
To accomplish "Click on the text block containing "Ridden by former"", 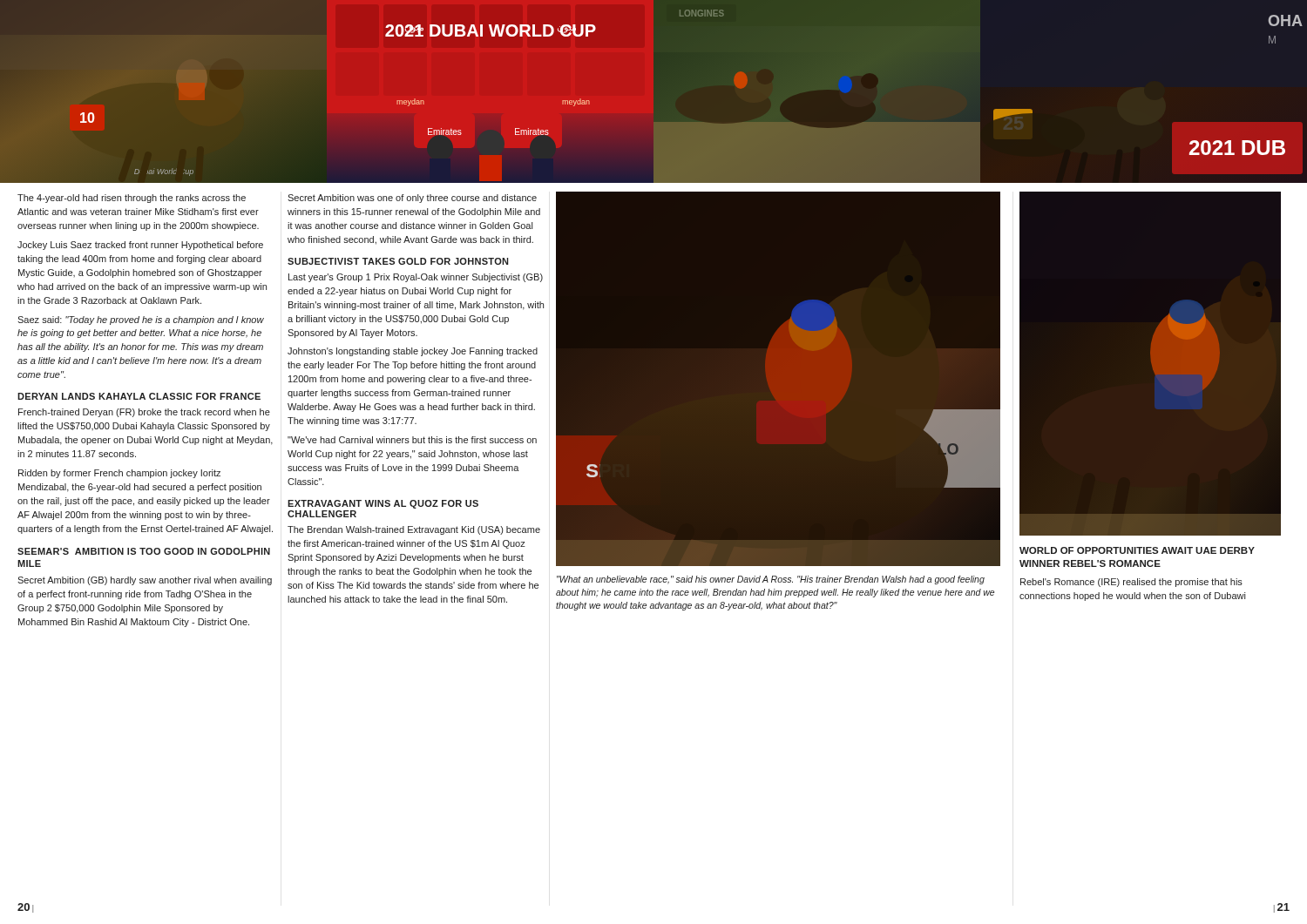I will pyautogui.click(x=146, y=501).
